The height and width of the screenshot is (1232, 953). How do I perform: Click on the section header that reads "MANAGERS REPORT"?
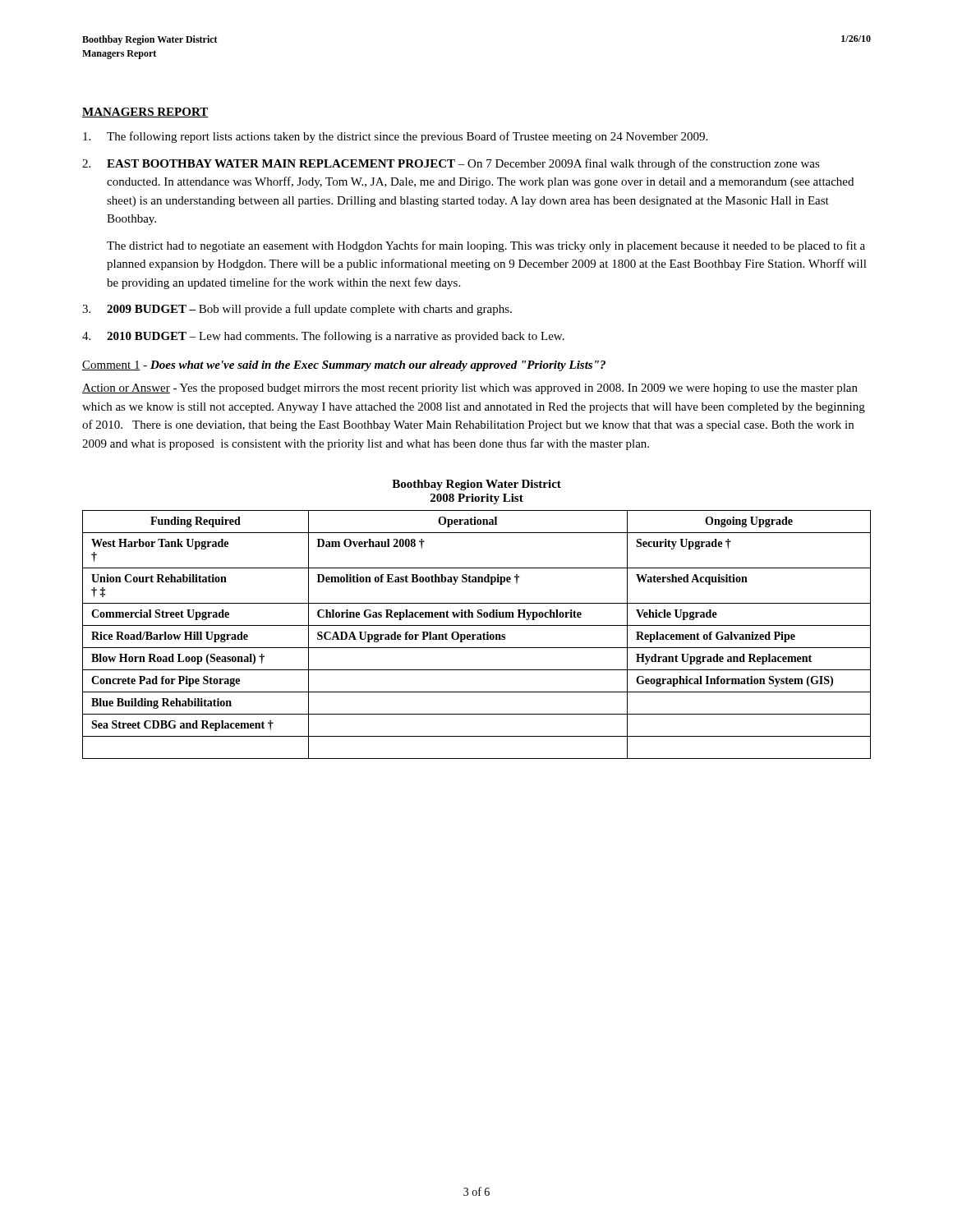pyautogui.click(x=145, y=112)
